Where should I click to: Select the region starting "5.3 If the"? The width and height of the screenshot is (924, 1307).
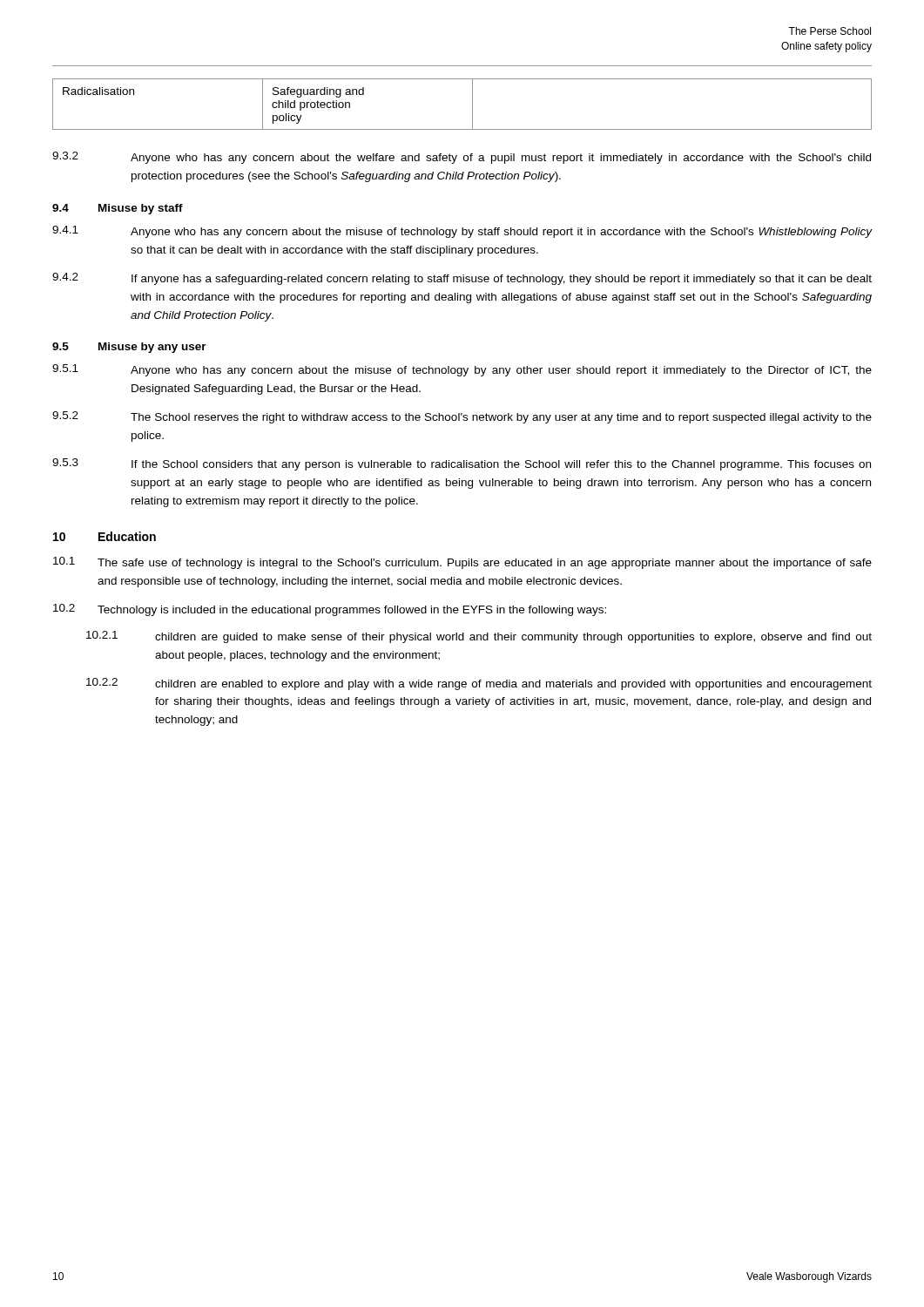[x=462, y=483]
